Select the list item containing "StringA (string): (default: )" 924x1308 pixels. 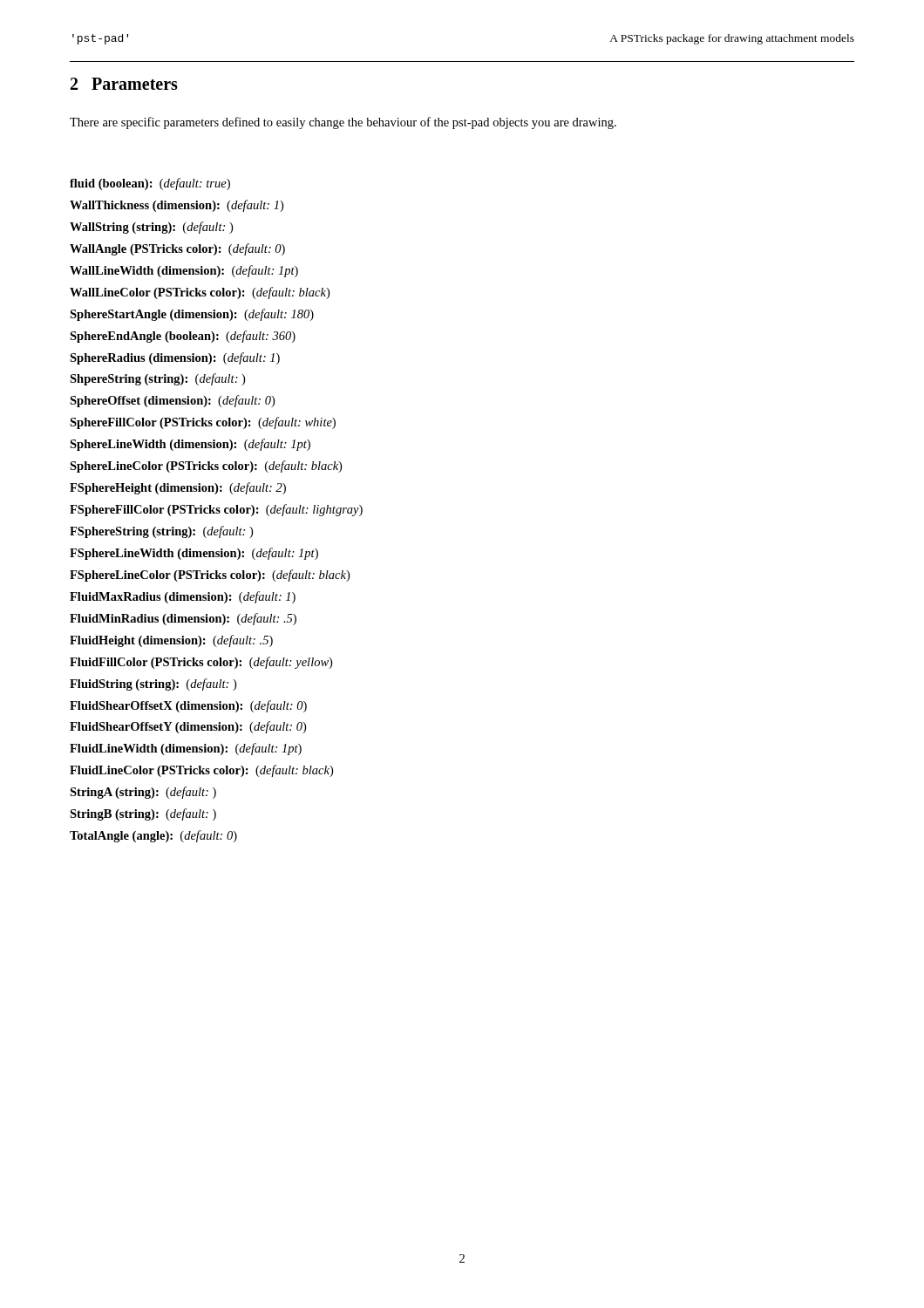(143, 793)
